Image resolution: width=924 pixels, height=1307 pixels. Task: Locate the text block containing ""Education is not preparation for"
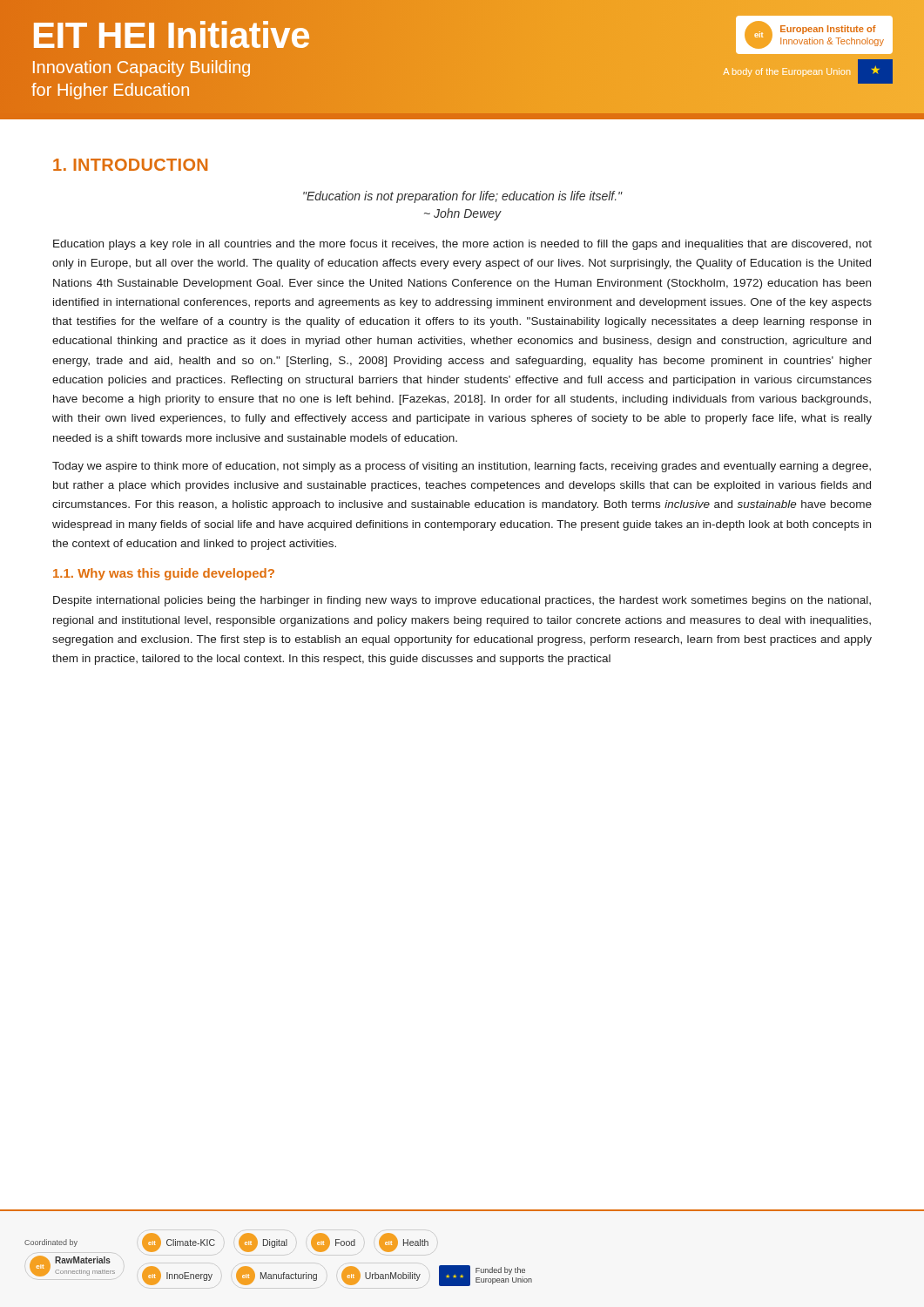[462, 196]
